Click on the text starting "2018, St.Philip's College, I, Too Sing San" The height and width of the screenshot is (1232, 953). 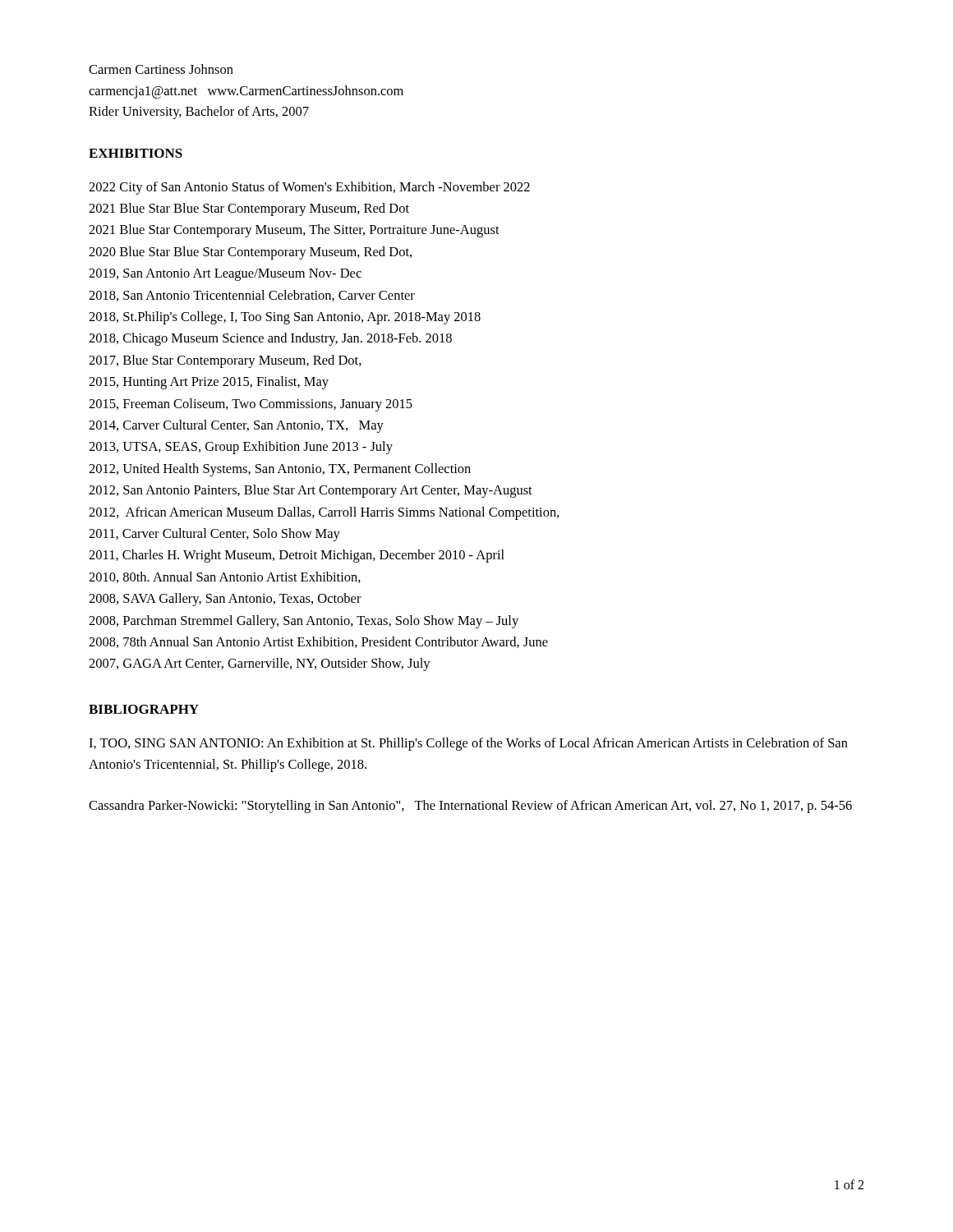click(285, 317)
